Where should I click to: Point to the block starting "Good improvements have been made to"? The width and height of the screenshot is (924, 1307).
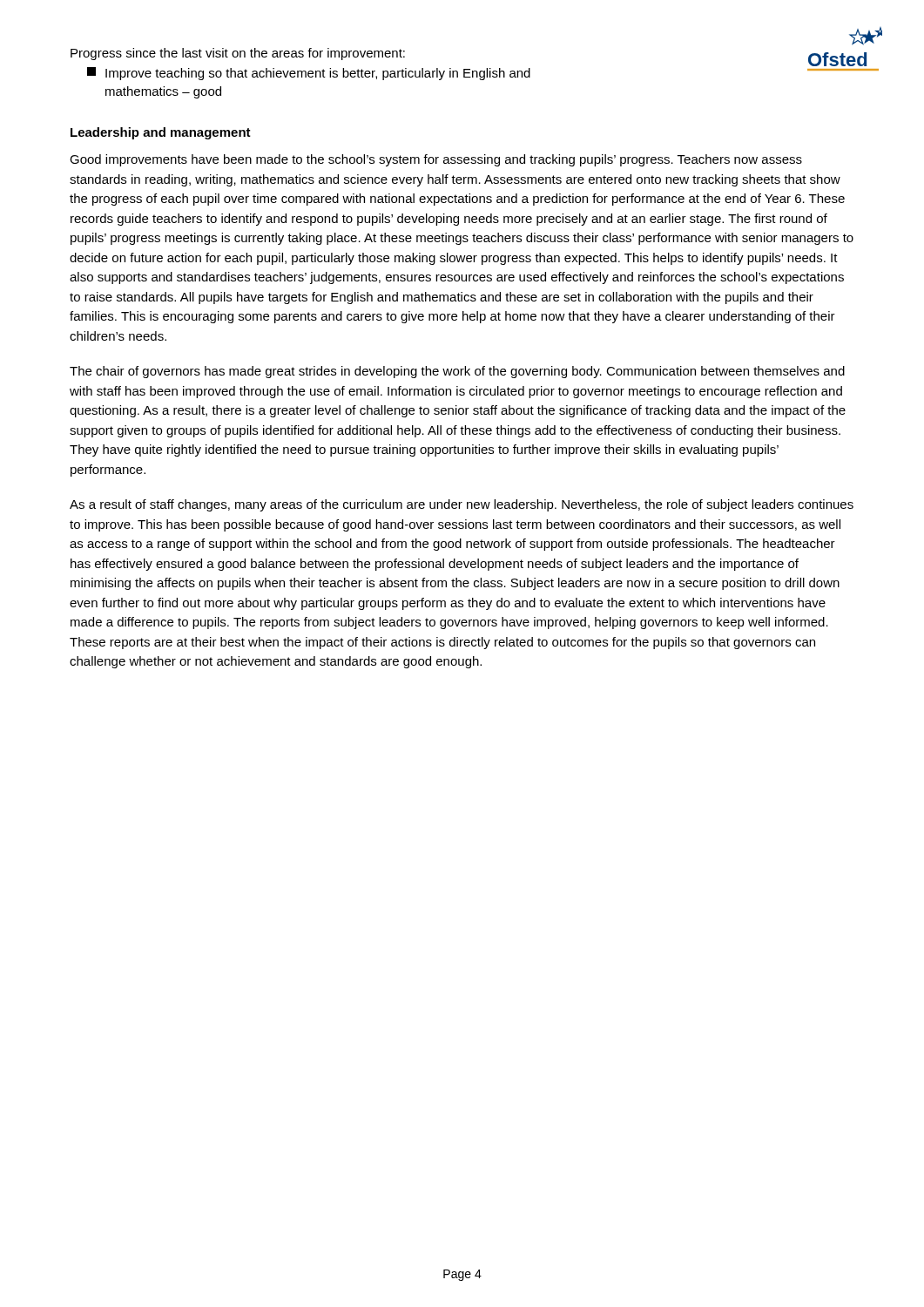point(462,247)
